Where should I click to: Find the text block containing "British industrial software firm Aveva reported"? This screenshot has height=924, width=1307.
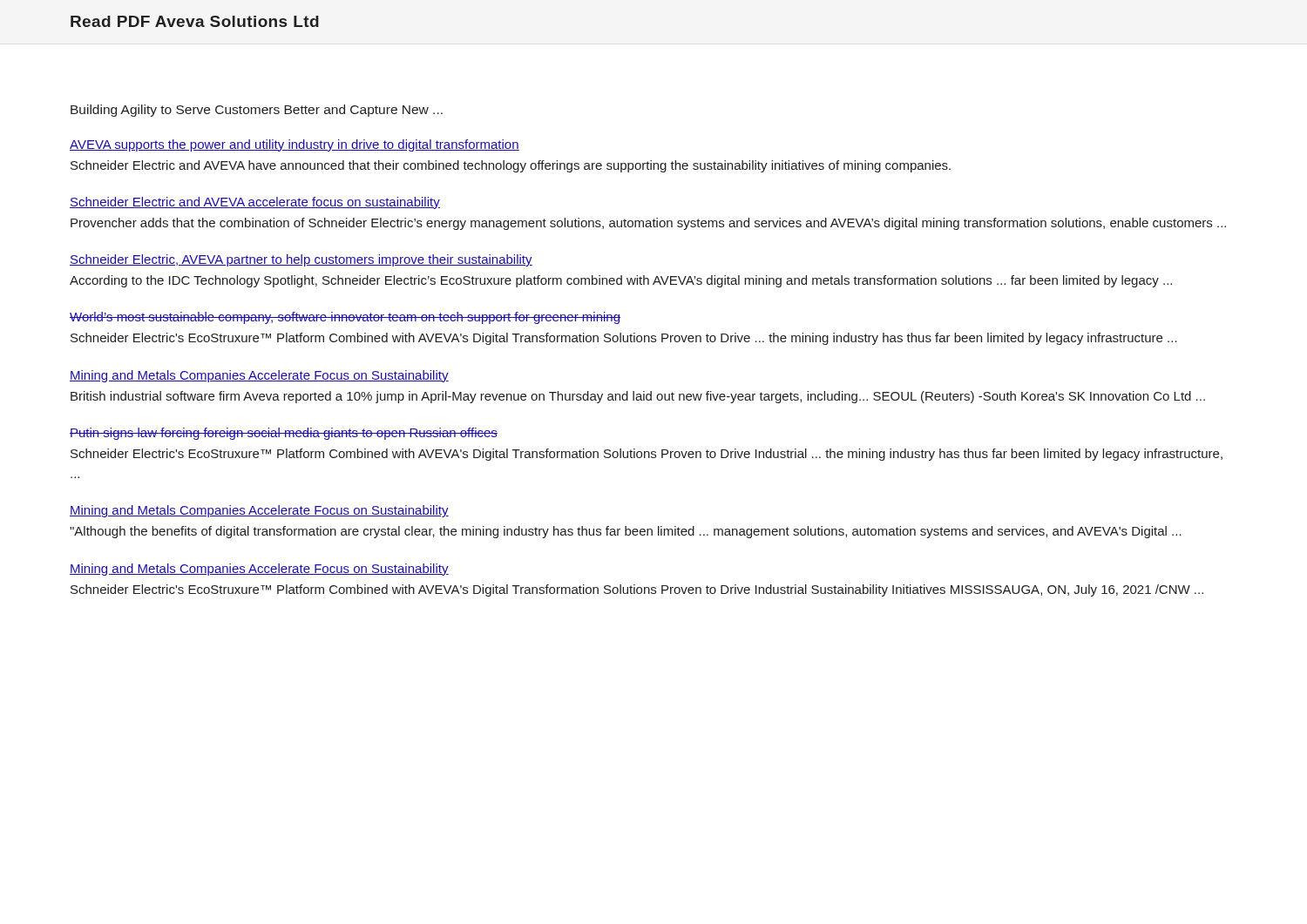(654, 396)
